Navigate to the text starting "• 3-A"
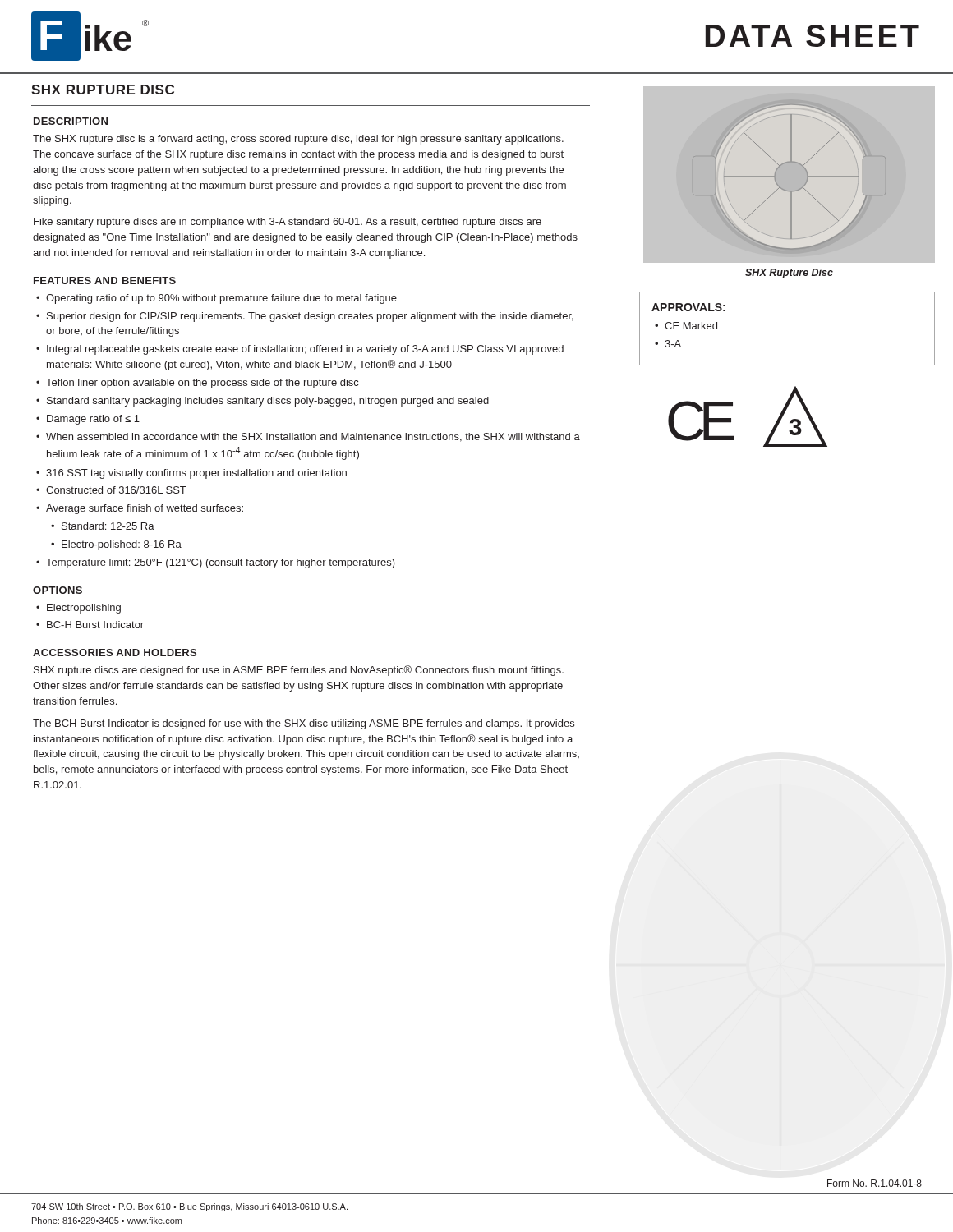Viewport: 953px width, 1232px height. pyautogui.click(x=668, y=344)
